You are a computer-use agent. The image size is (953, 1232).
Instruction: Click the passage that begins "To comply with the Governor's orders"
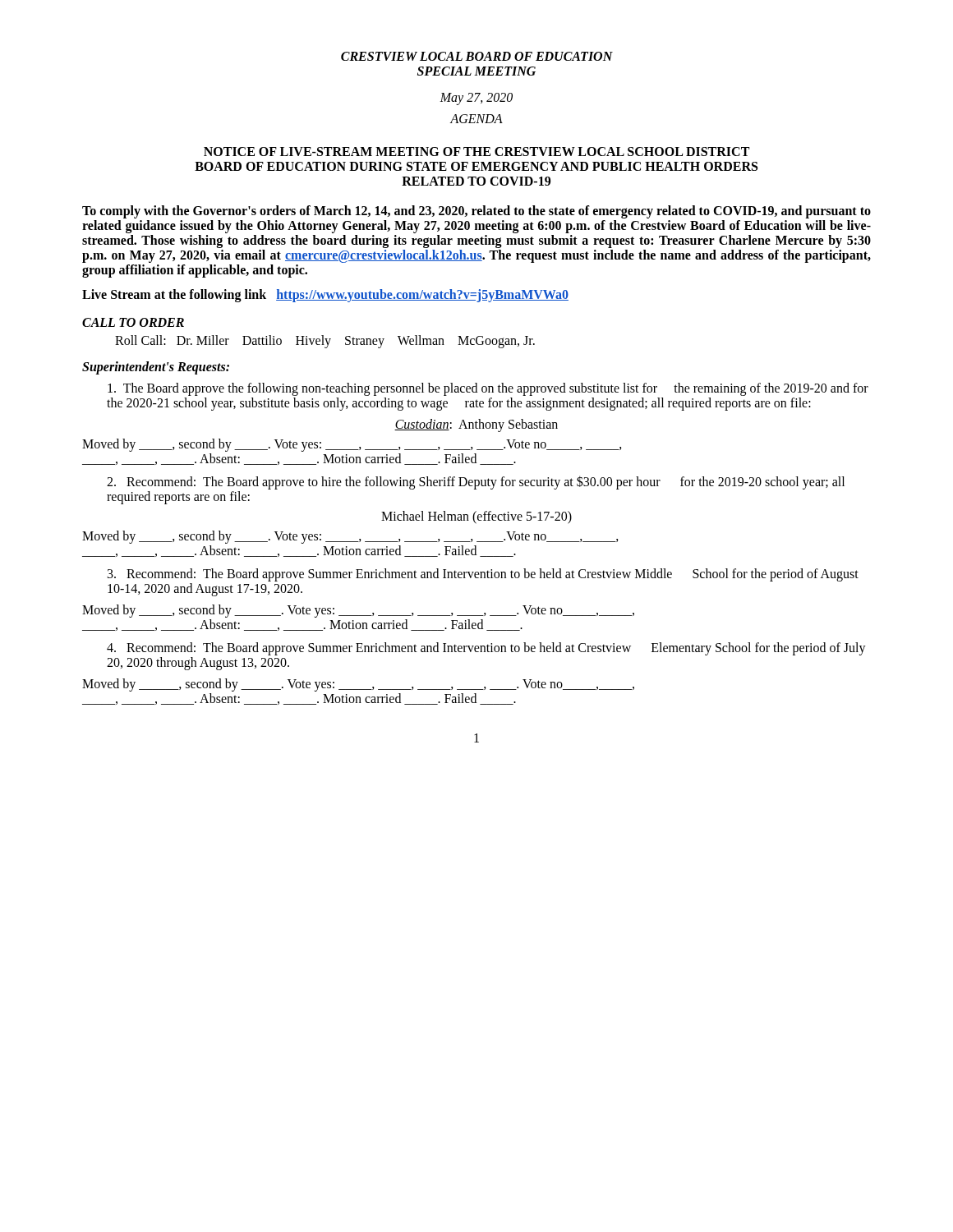476,240
